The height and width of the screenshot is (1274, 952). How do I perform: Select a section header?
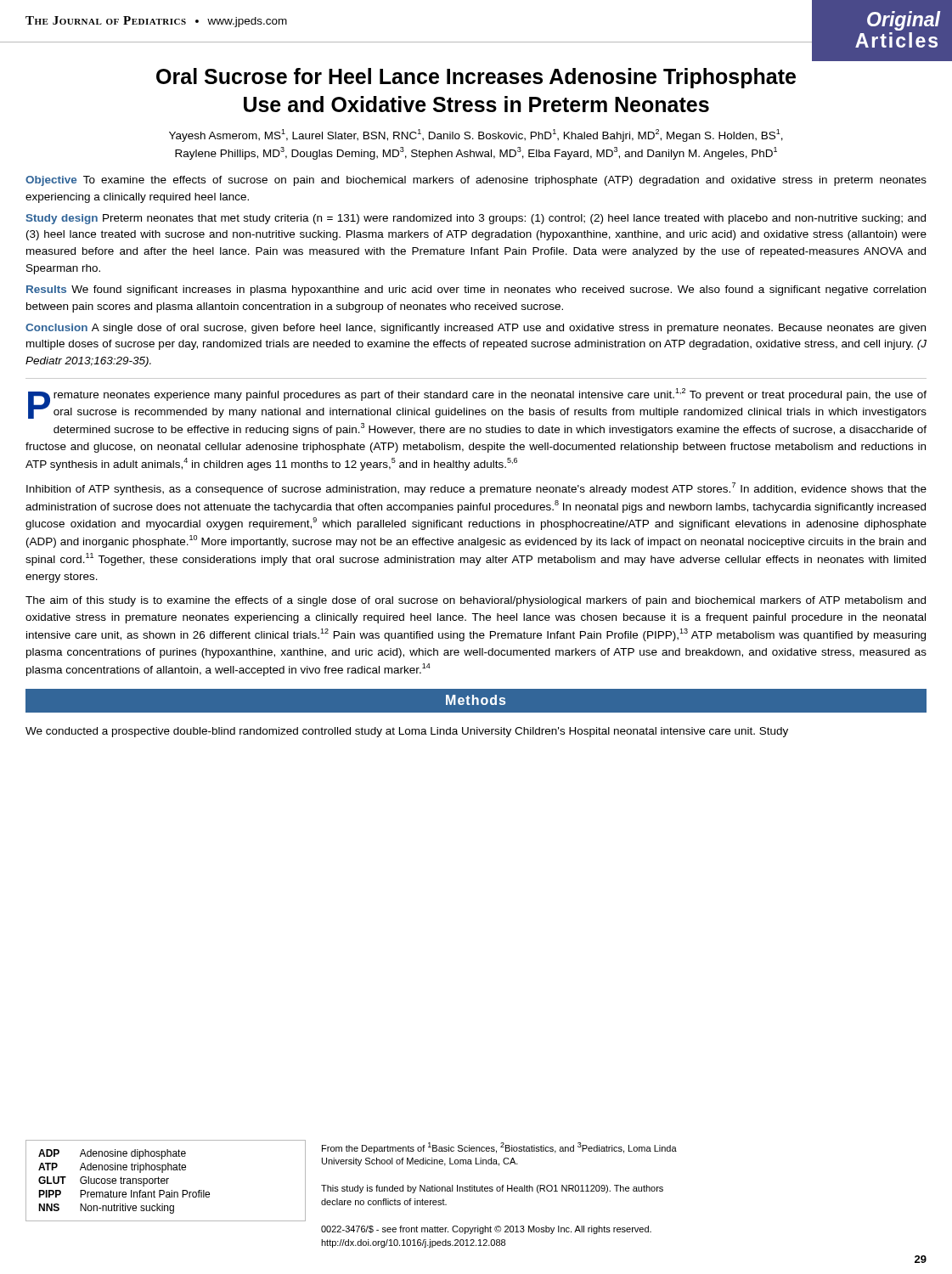click(x=476, y=700)
